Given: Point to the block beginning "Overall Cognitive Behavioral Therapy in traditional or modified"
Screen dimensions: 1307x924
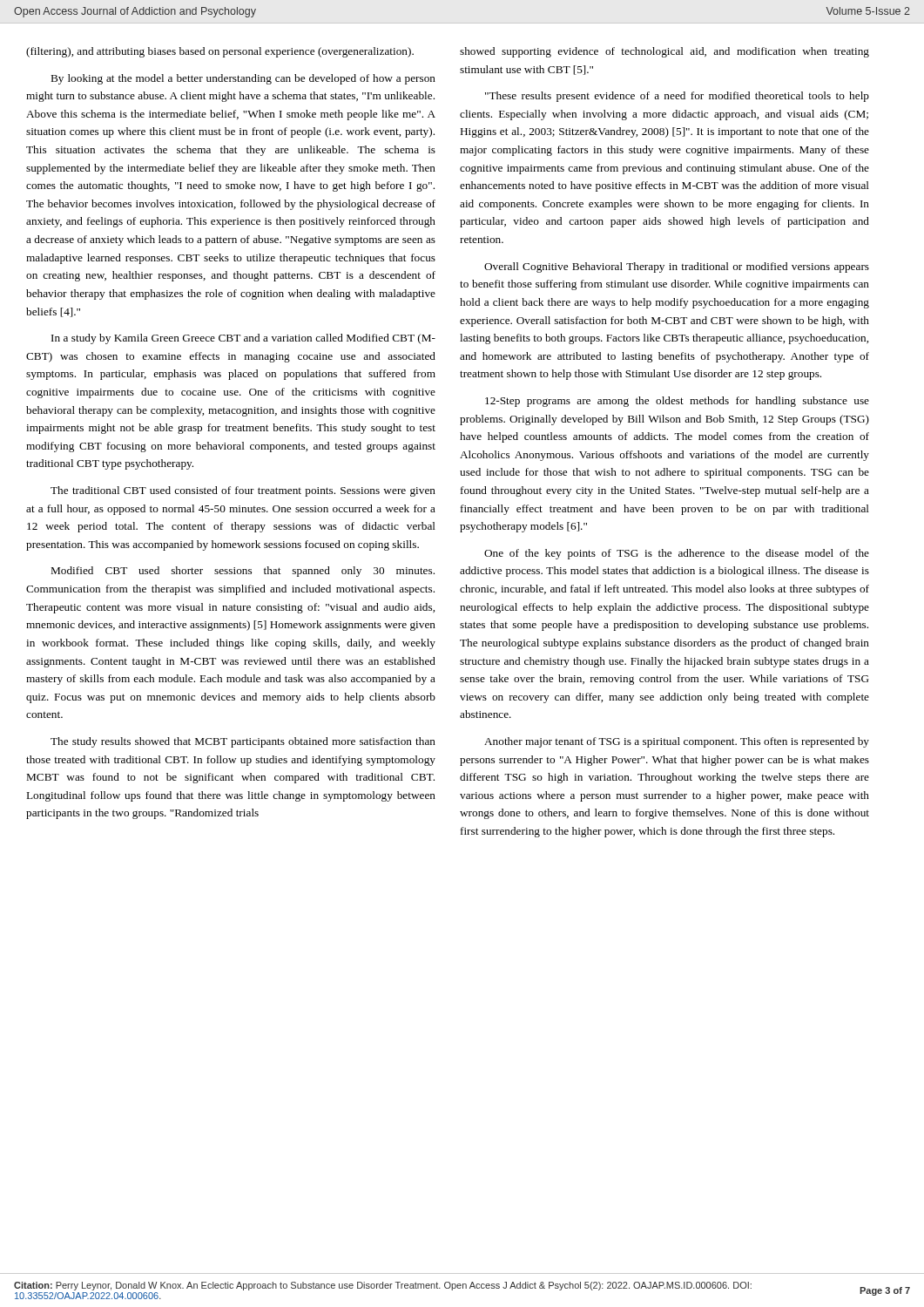Looking at the screenshot, I should [664, 320].
